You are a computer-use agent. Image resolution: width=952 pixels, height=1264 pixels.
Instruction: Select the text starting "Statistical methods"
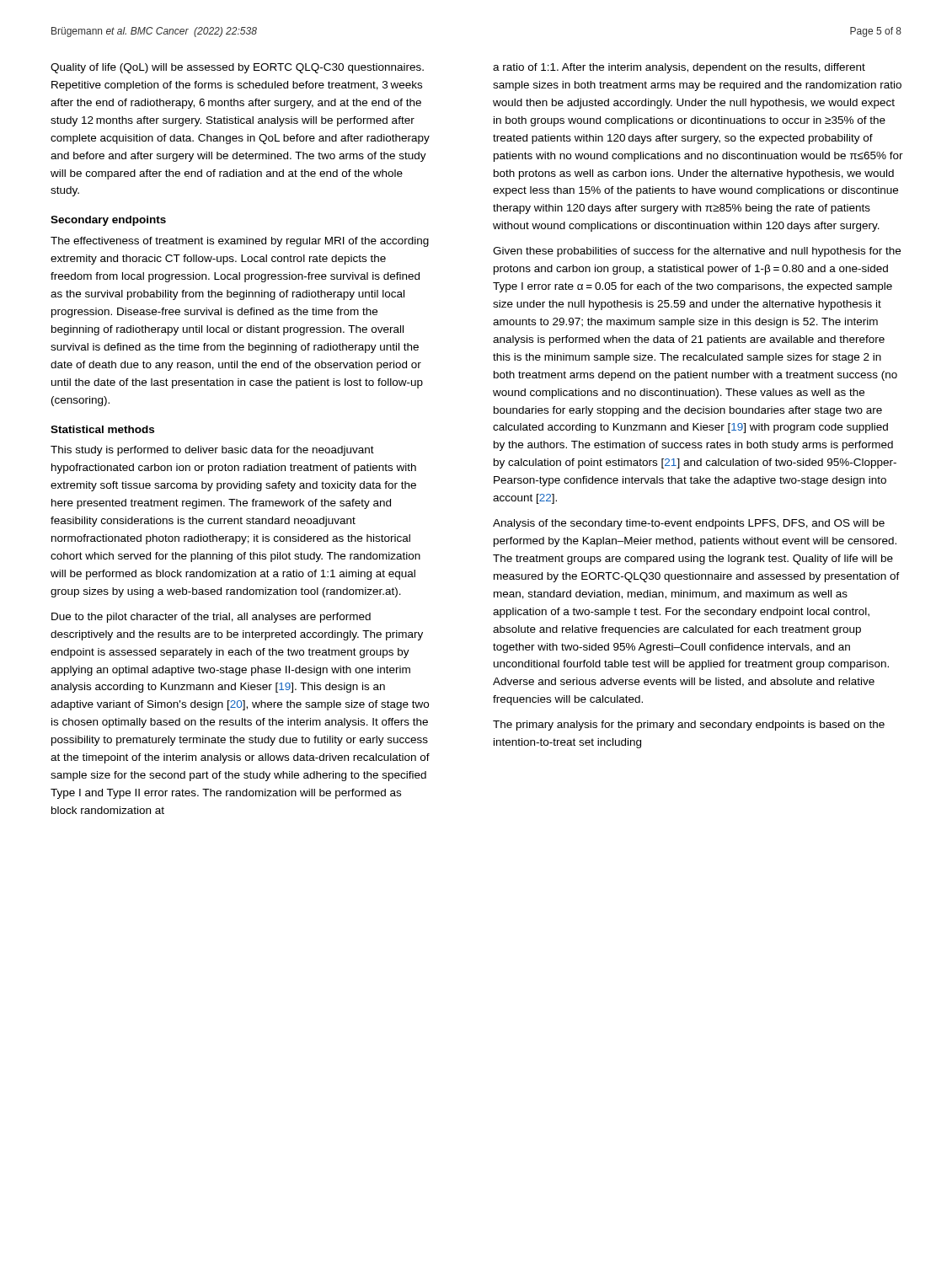103,429
